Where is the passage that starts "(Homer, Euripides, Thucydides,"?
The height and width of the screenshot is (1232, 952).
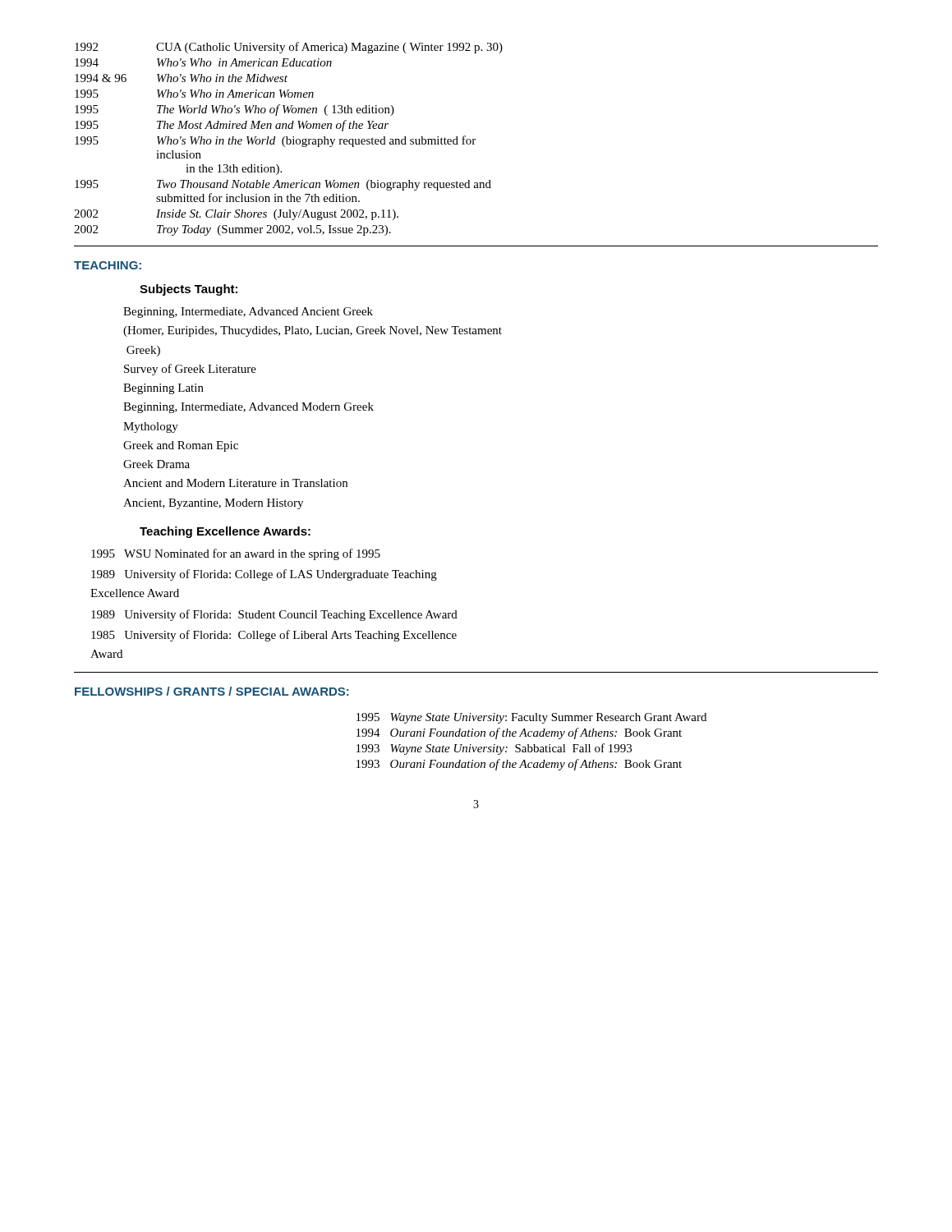(x=313, y=340)
